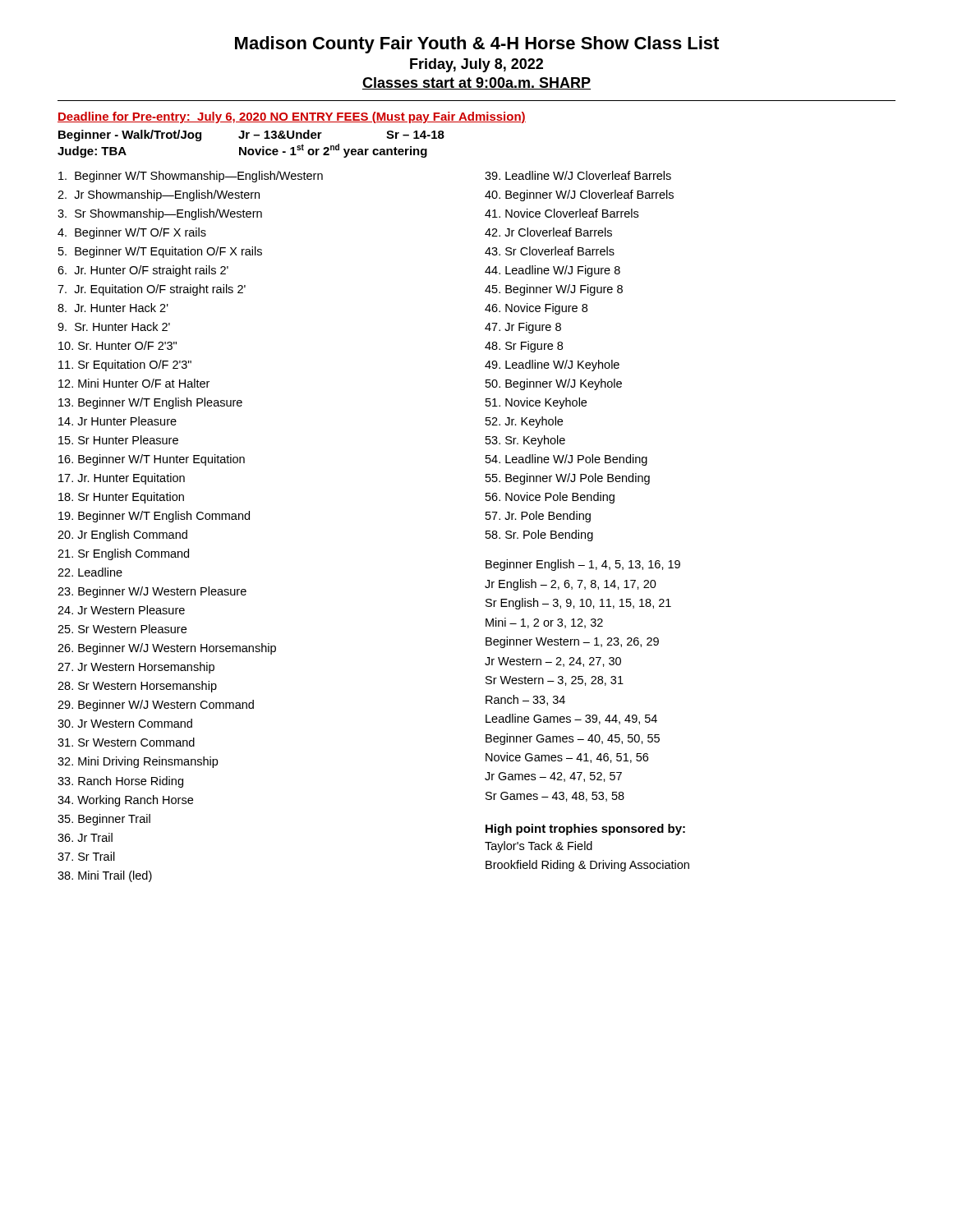Click on the list item with the text "3. Sr Showmanship—English/Western"
The image size is (953, 1232).
click(160, 214)
